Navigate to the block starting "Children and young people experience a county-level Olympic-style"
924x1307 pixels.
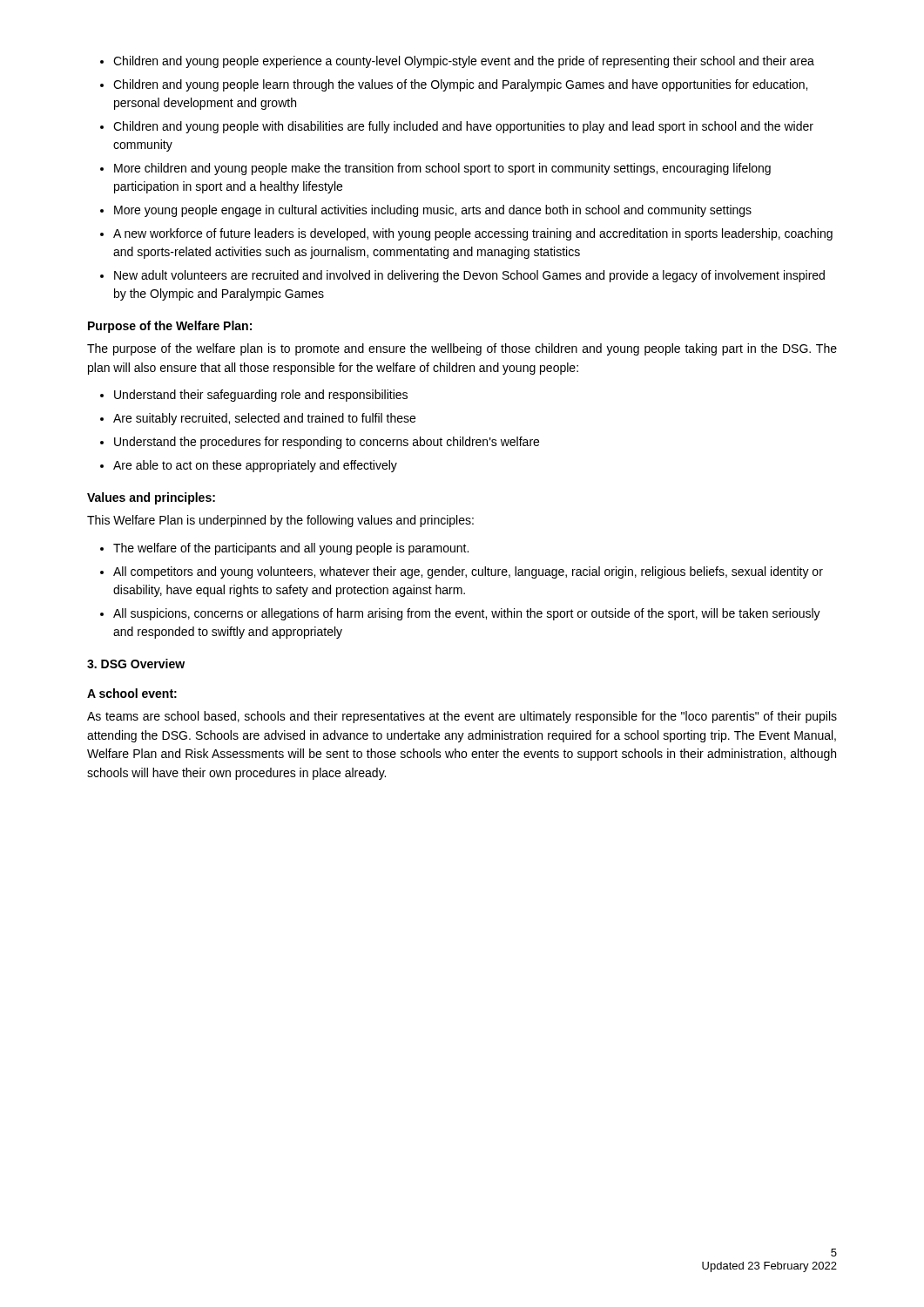464,61
